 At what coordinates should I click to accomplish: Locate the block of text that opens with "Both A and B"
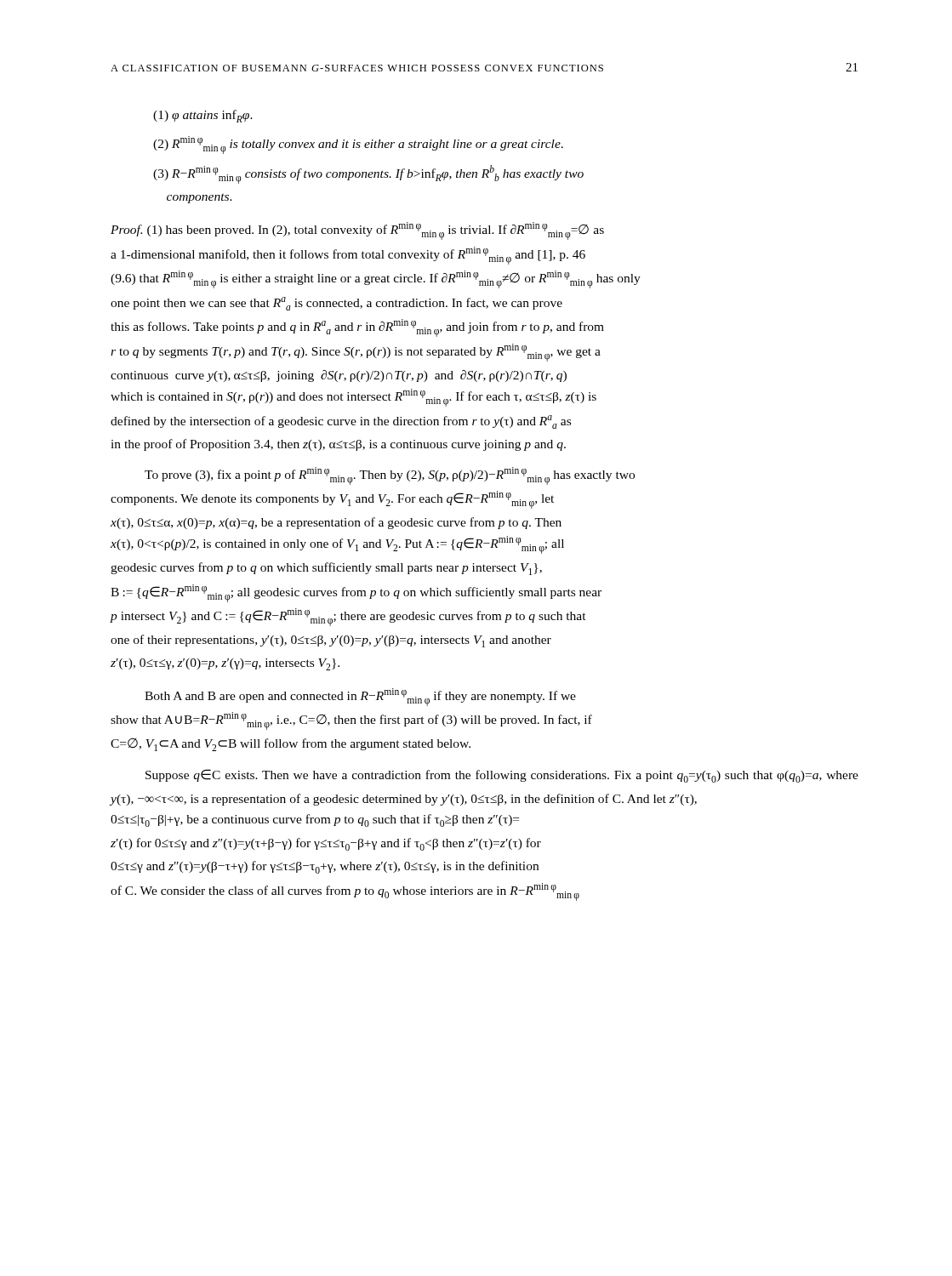tap(485, 720)
